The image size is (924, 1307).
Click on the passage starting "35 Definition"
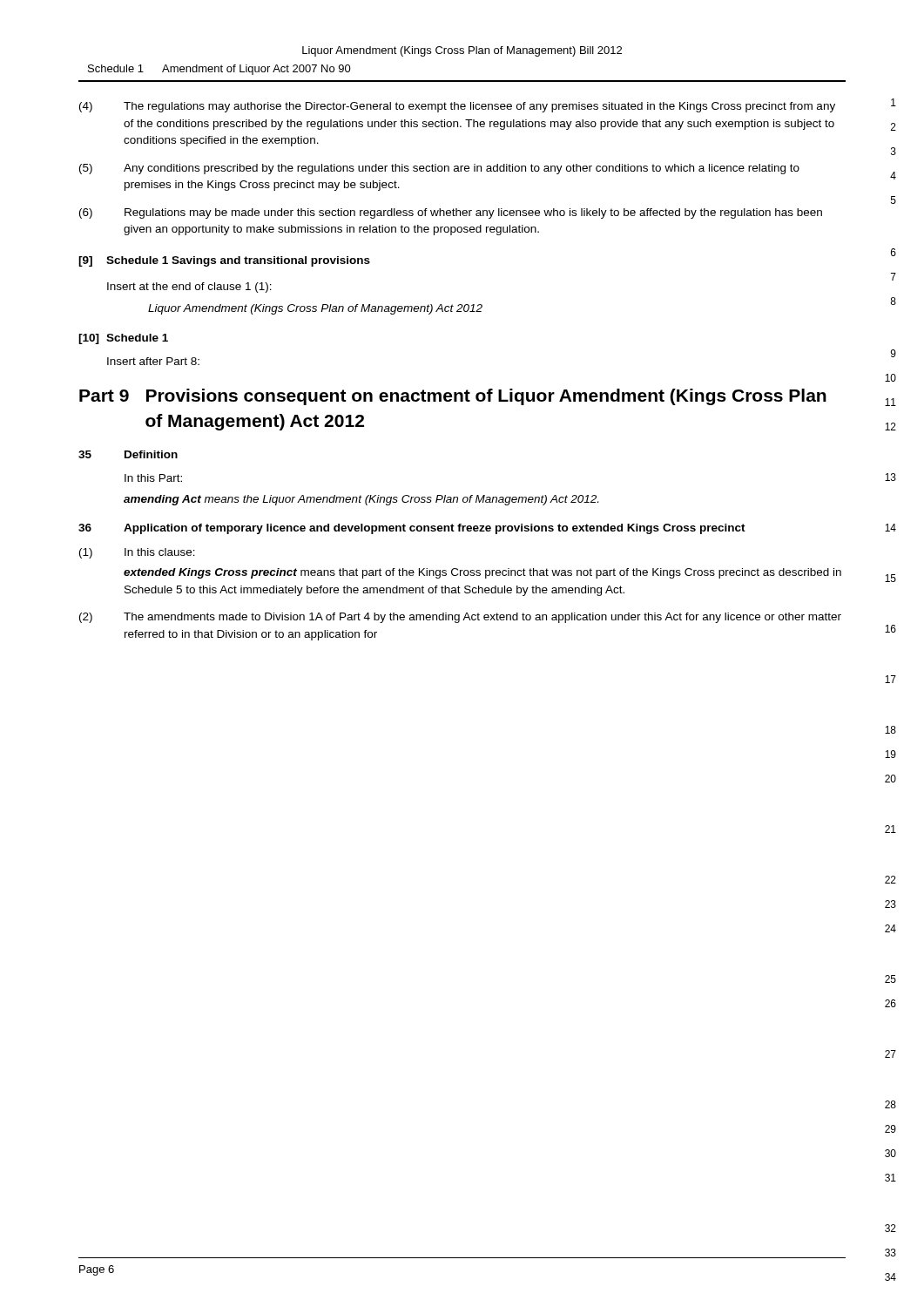[x=128, y=454]
